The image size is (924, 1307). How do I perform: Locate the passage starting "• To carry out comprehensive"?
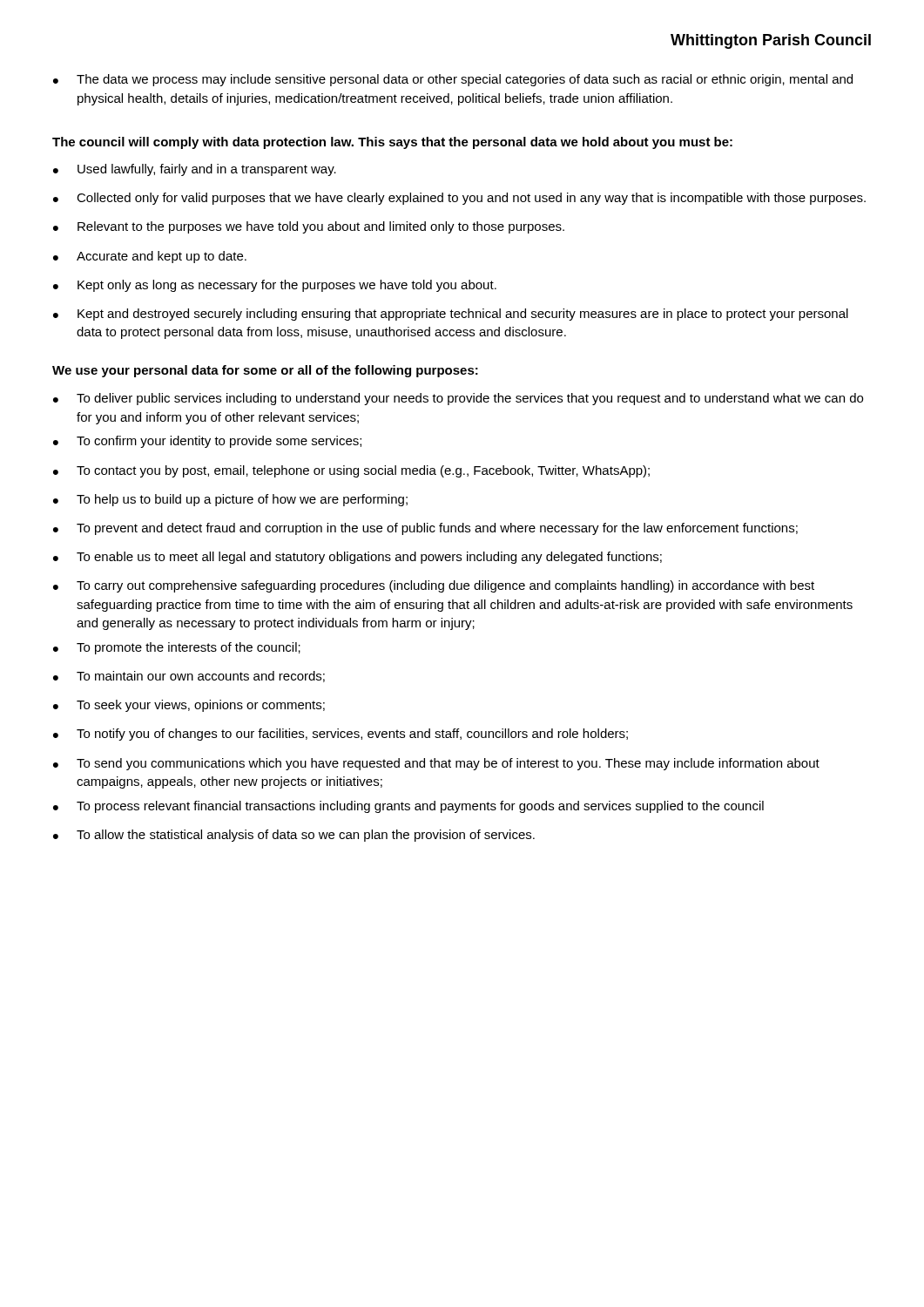pos(462,604)
